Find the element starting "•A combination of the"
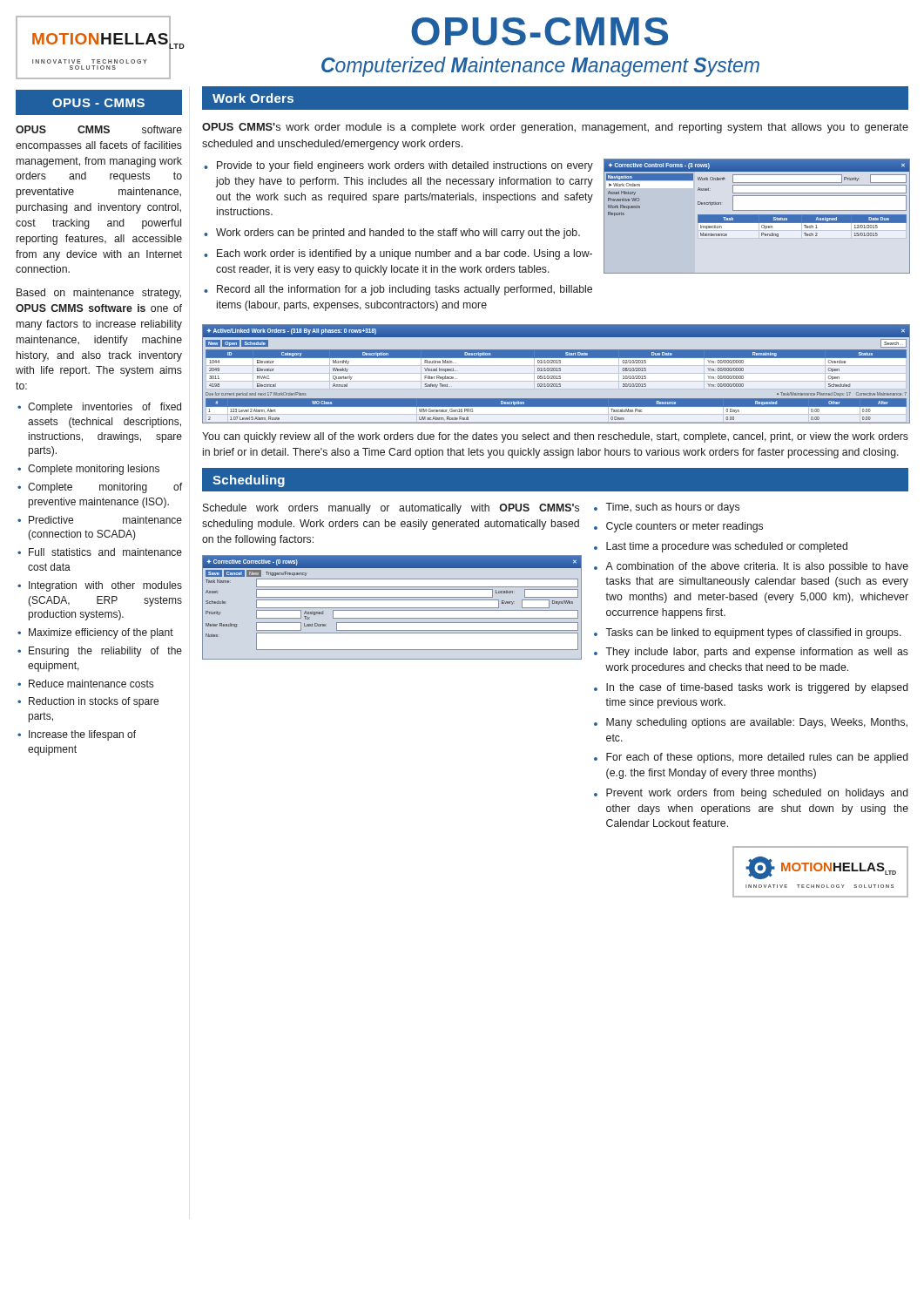 tap(751, 589)
